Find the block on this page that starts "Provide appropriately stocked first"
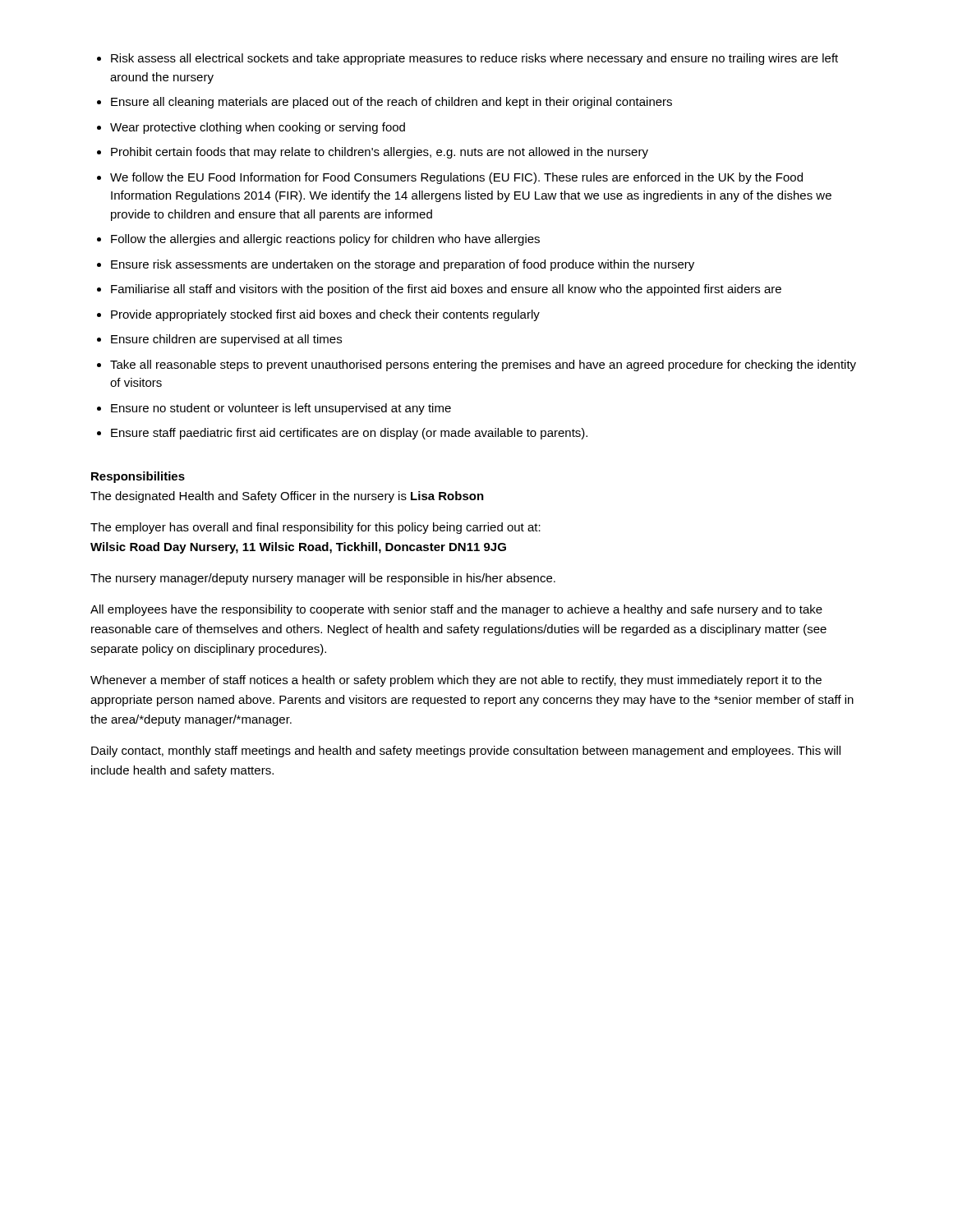This screenshot has height=1232, width=953. coord(486,314)
